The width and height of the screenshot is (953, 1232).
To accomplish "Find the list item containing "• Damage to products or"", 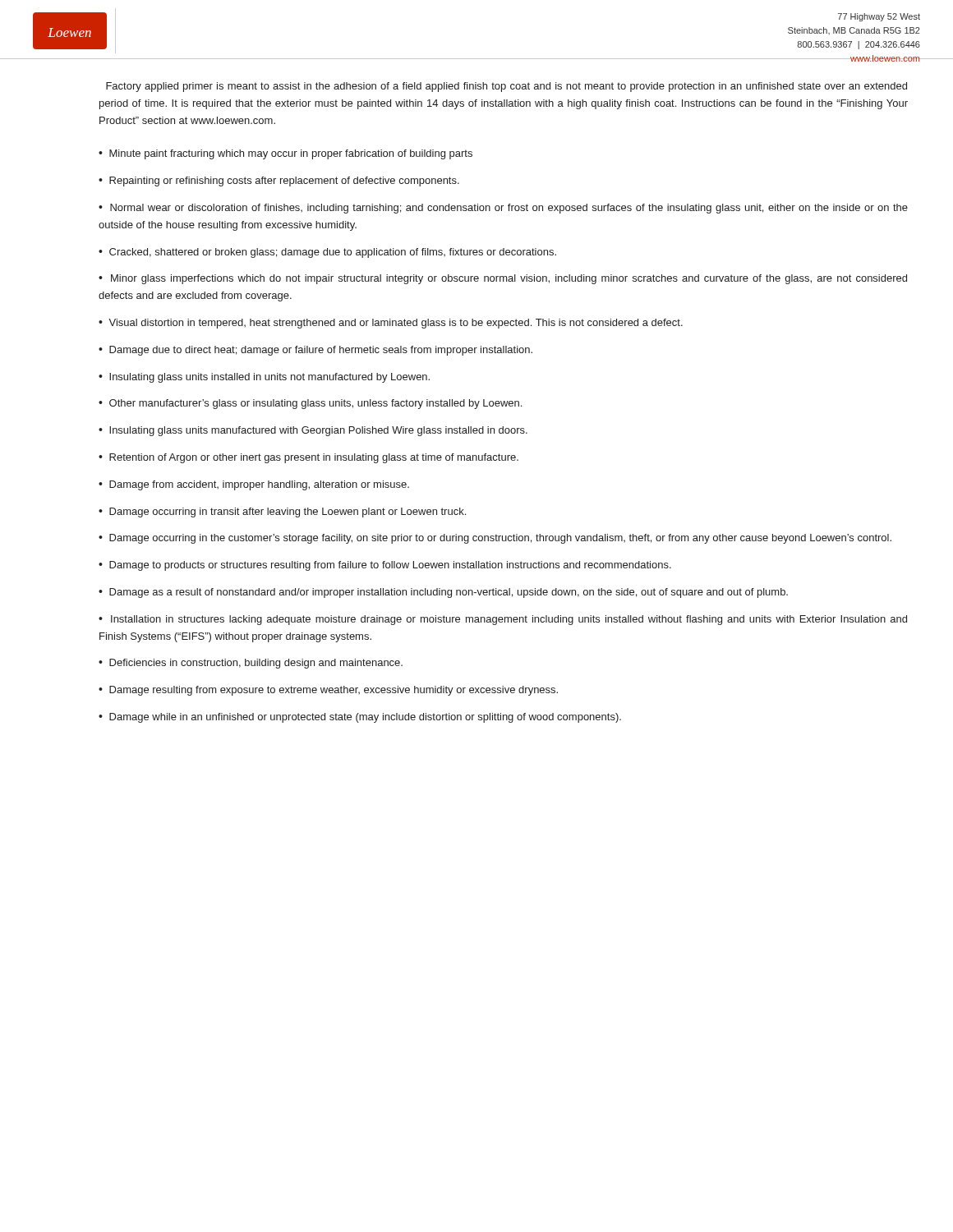I will pyautogui.click(x=385, y=564).
